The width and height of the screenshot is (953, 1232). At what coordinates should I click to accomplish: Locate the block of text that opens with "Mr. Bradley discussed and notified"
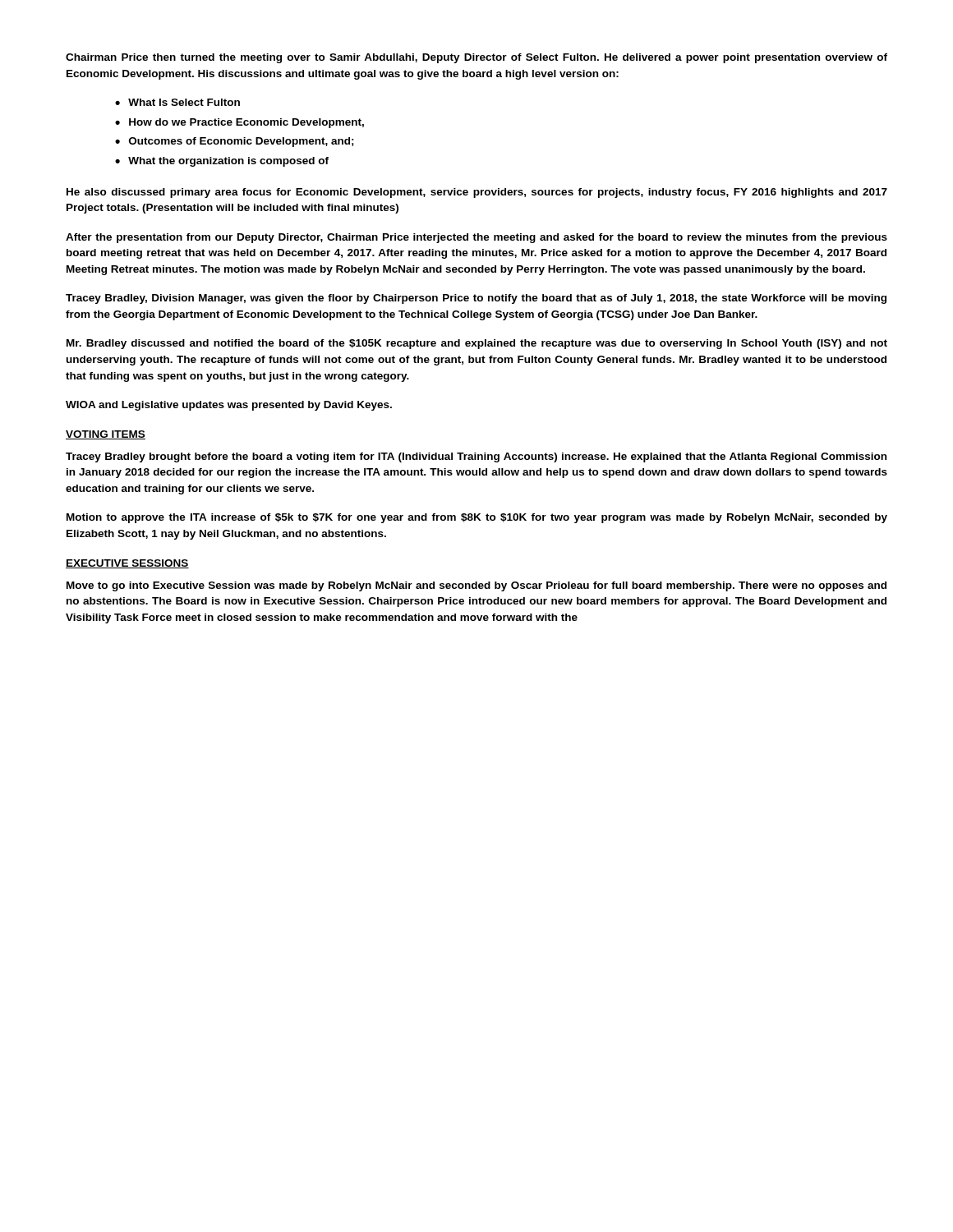tap(476, 359)
